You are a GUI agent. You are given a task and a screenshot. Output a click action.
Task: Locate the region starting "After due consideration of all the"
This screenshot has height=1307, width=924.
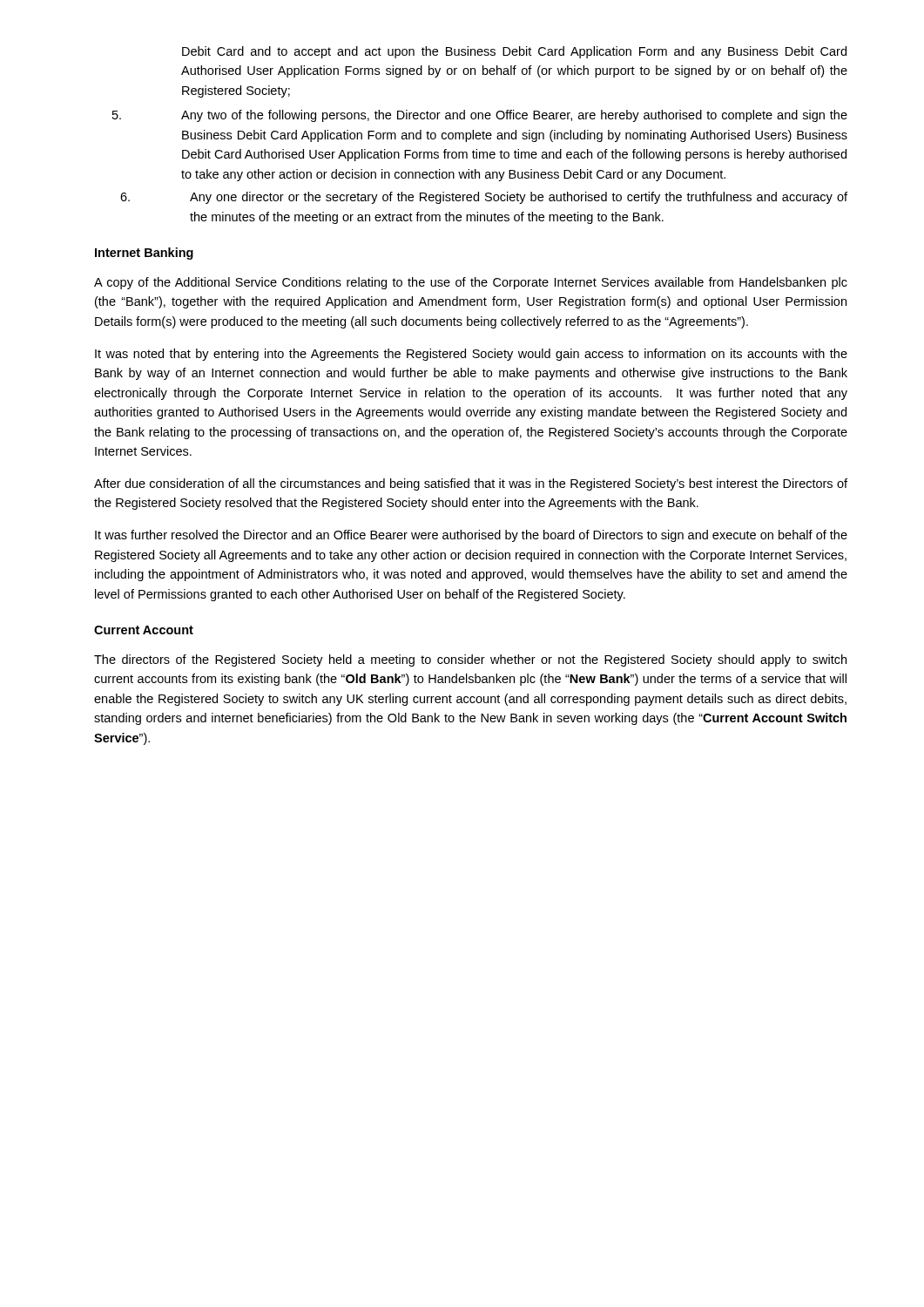[471, 494]
